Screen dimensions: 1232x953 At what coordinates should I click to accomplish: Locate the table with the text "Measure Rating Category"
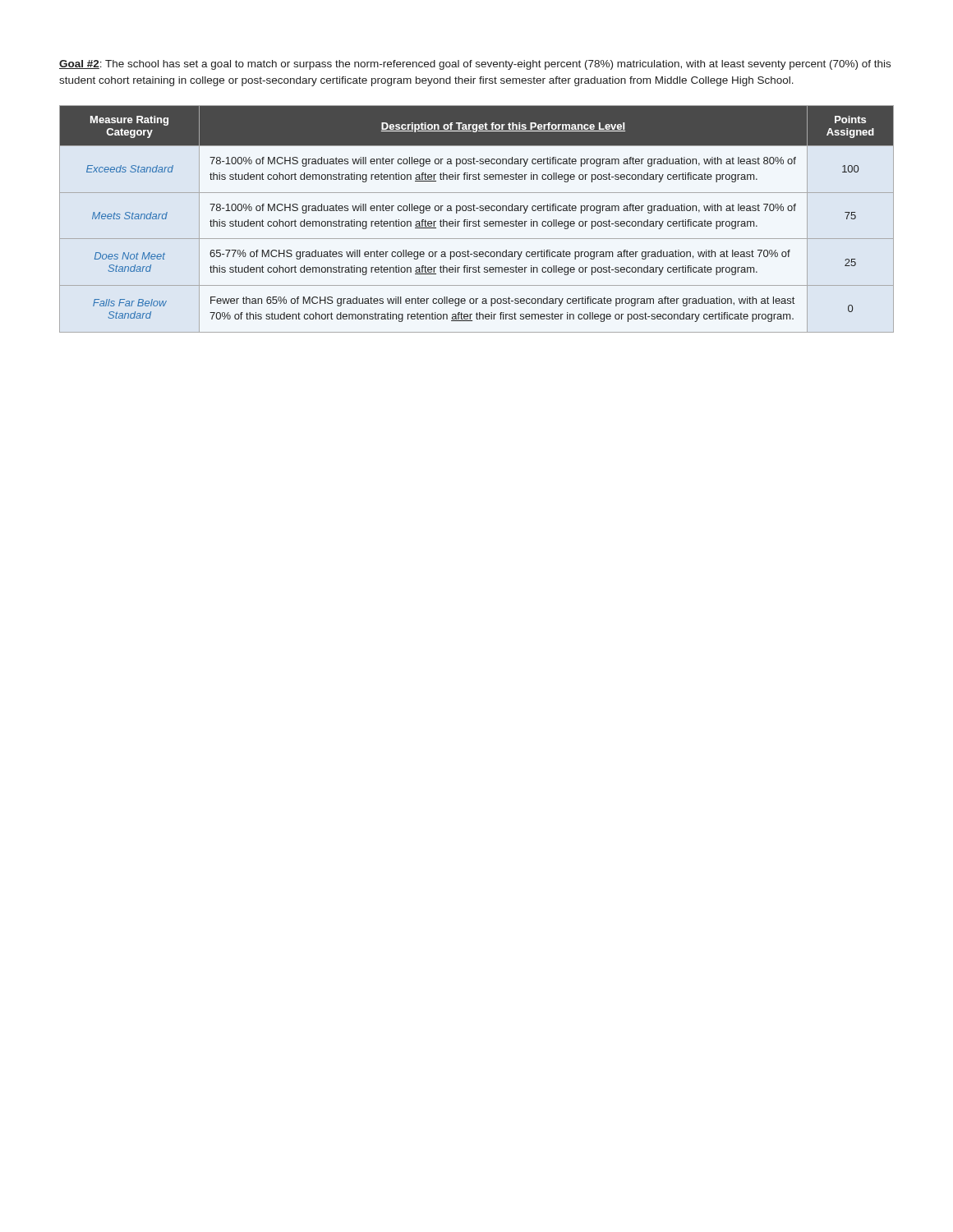coord(476,219)
